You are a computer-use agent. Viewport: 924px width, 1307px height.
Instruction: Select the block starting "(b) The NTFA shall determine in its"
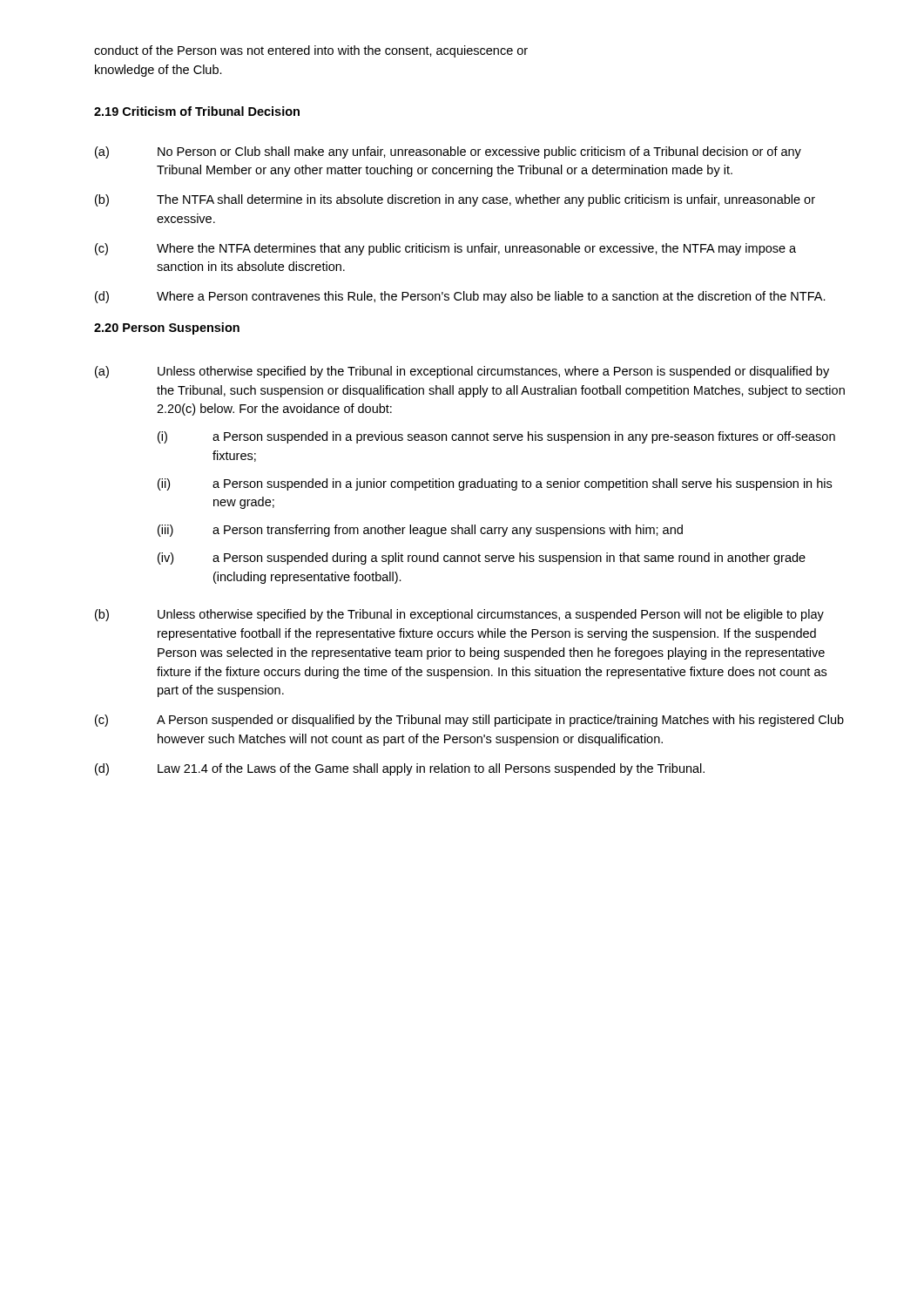coord(470,210)
